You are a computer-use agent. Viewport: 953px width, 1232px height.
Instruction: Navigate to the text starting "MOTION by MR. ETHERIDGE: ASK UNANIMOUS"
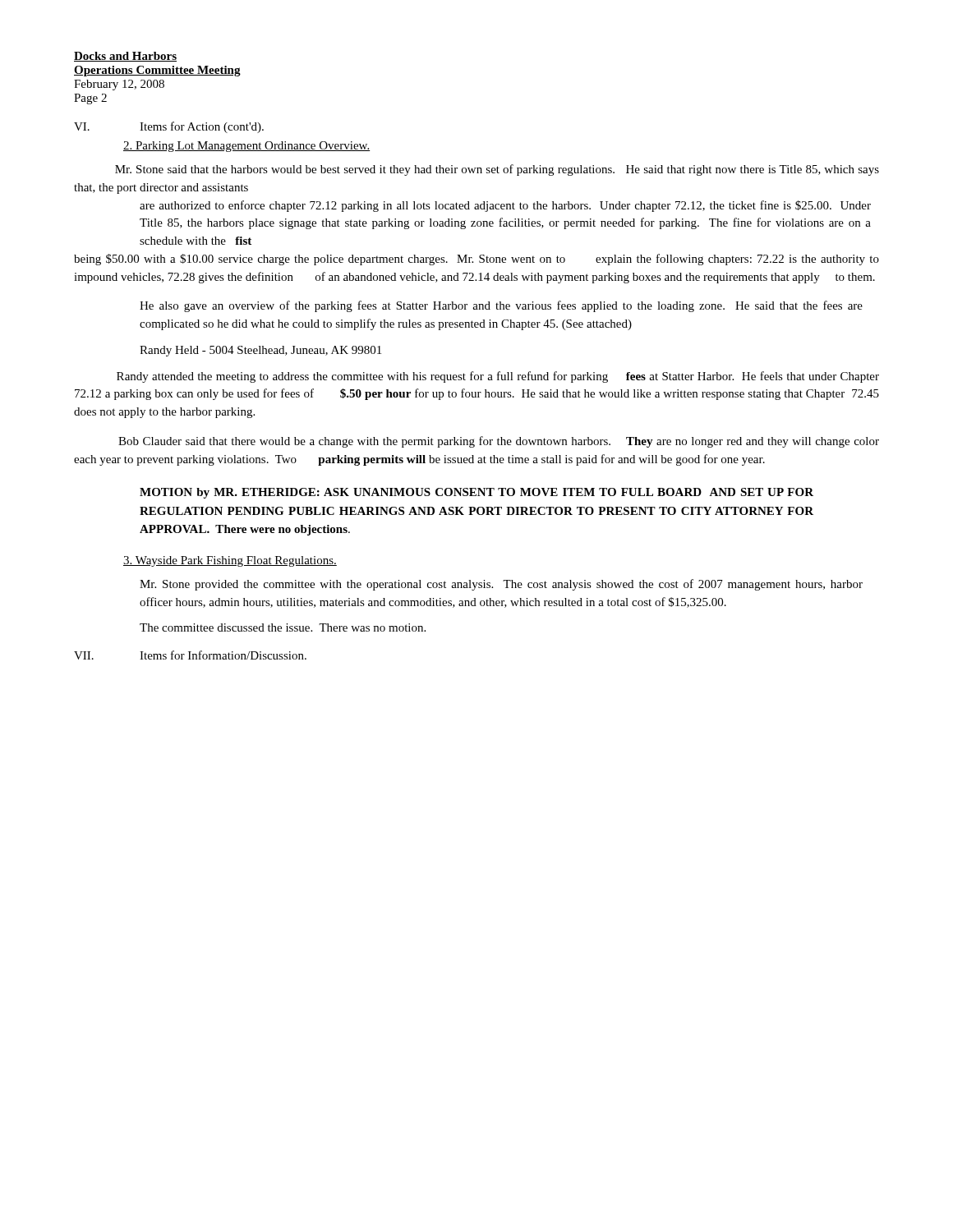click(476, 511)
